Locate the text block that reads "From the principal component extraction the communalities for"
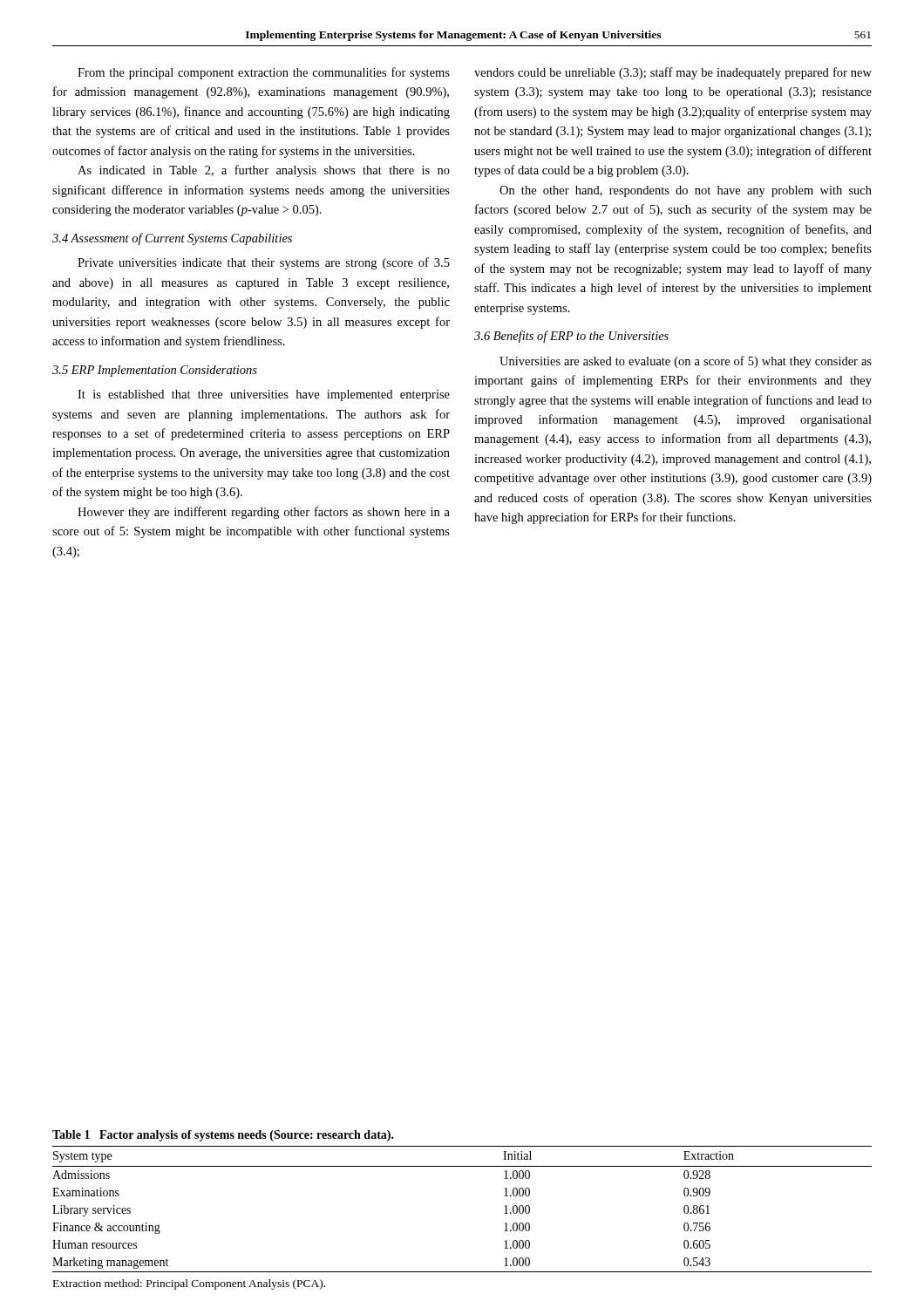Viewport: 924px width, 1308px height. tap(251, 112)
